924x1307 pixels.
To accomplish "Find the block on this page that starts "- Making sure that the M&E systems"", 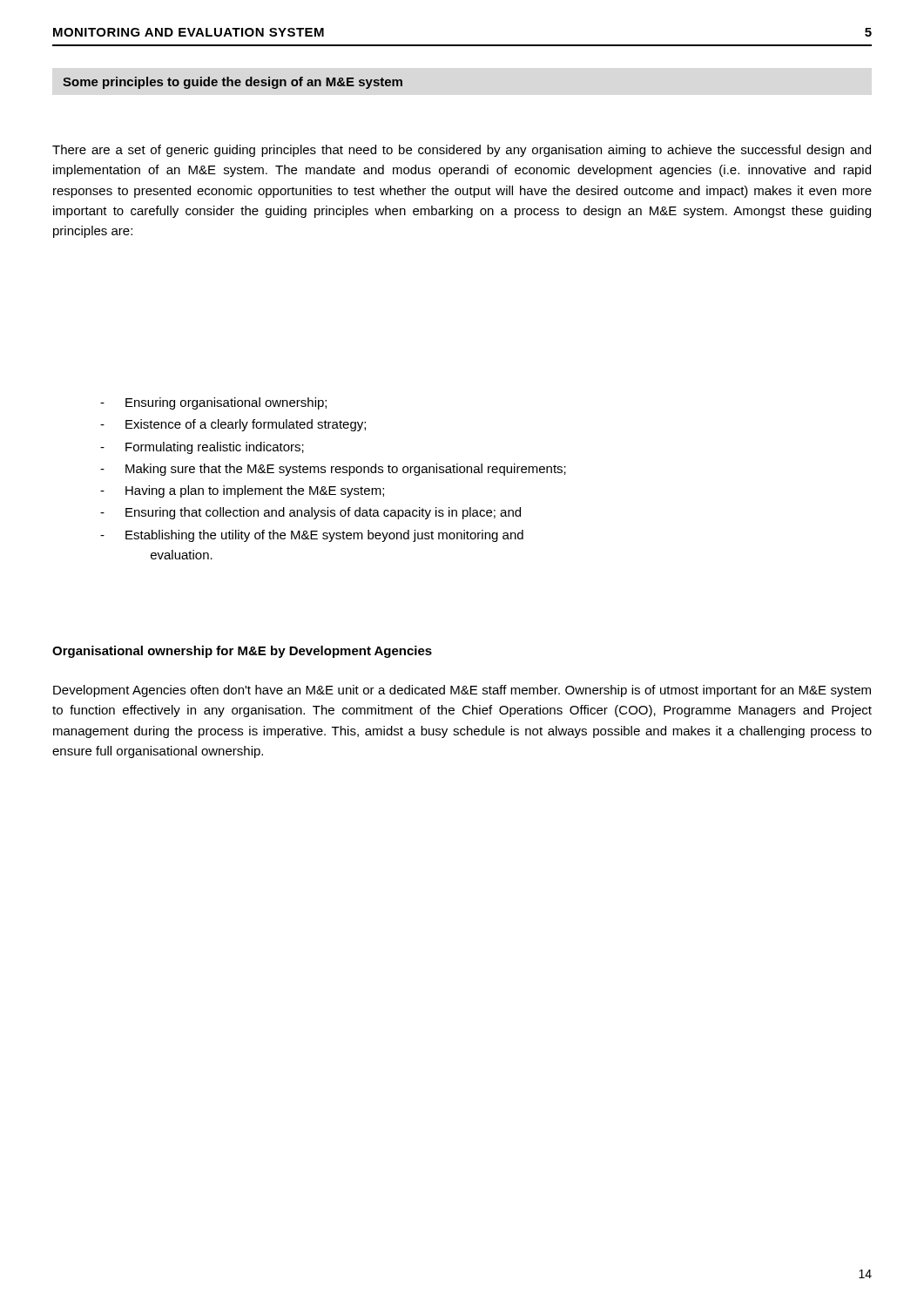I will [462, 468].
